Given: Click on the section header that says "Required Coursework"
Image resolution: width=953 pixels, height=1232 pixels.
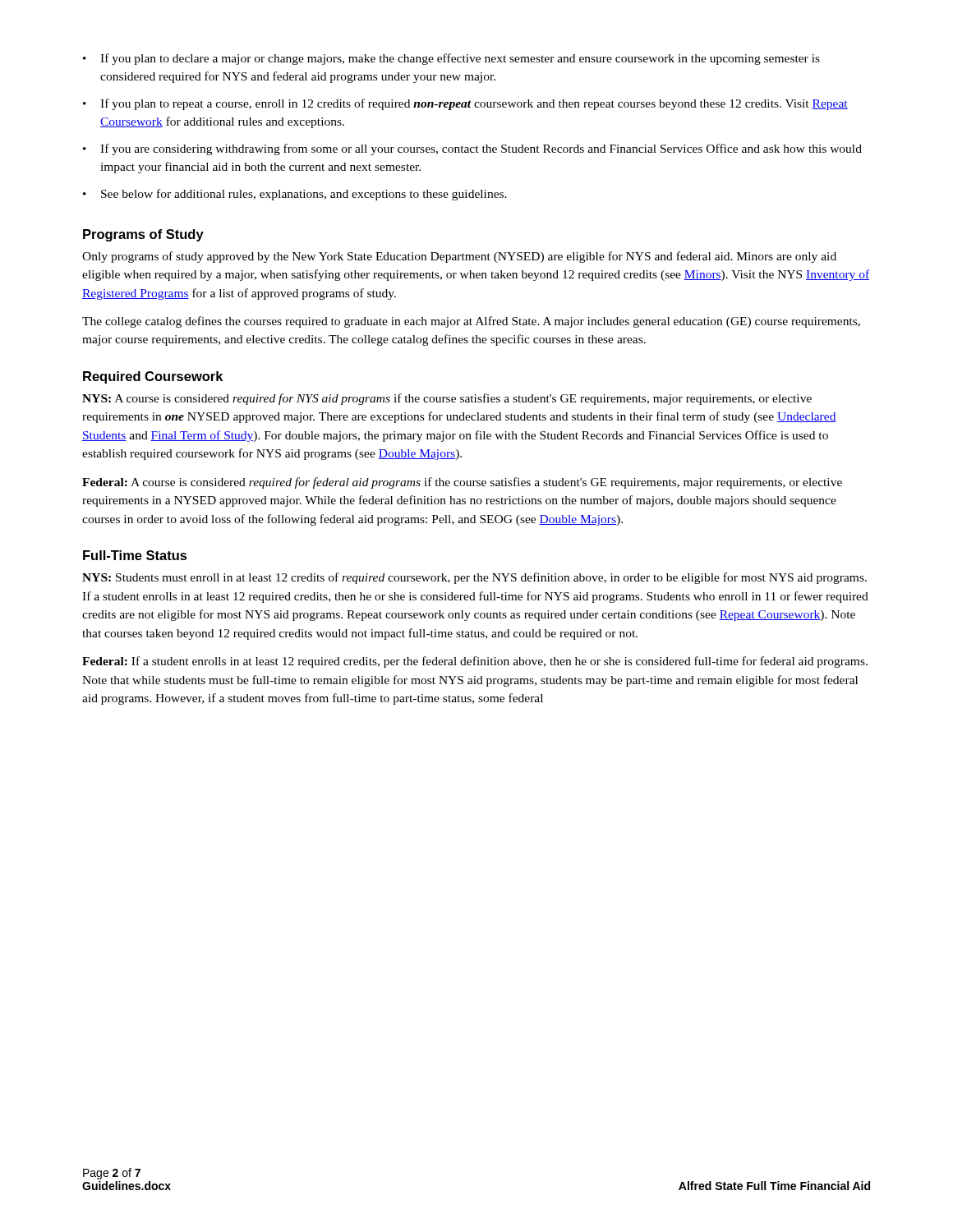Looking at the screenshot, I should [x=153, y=376].
